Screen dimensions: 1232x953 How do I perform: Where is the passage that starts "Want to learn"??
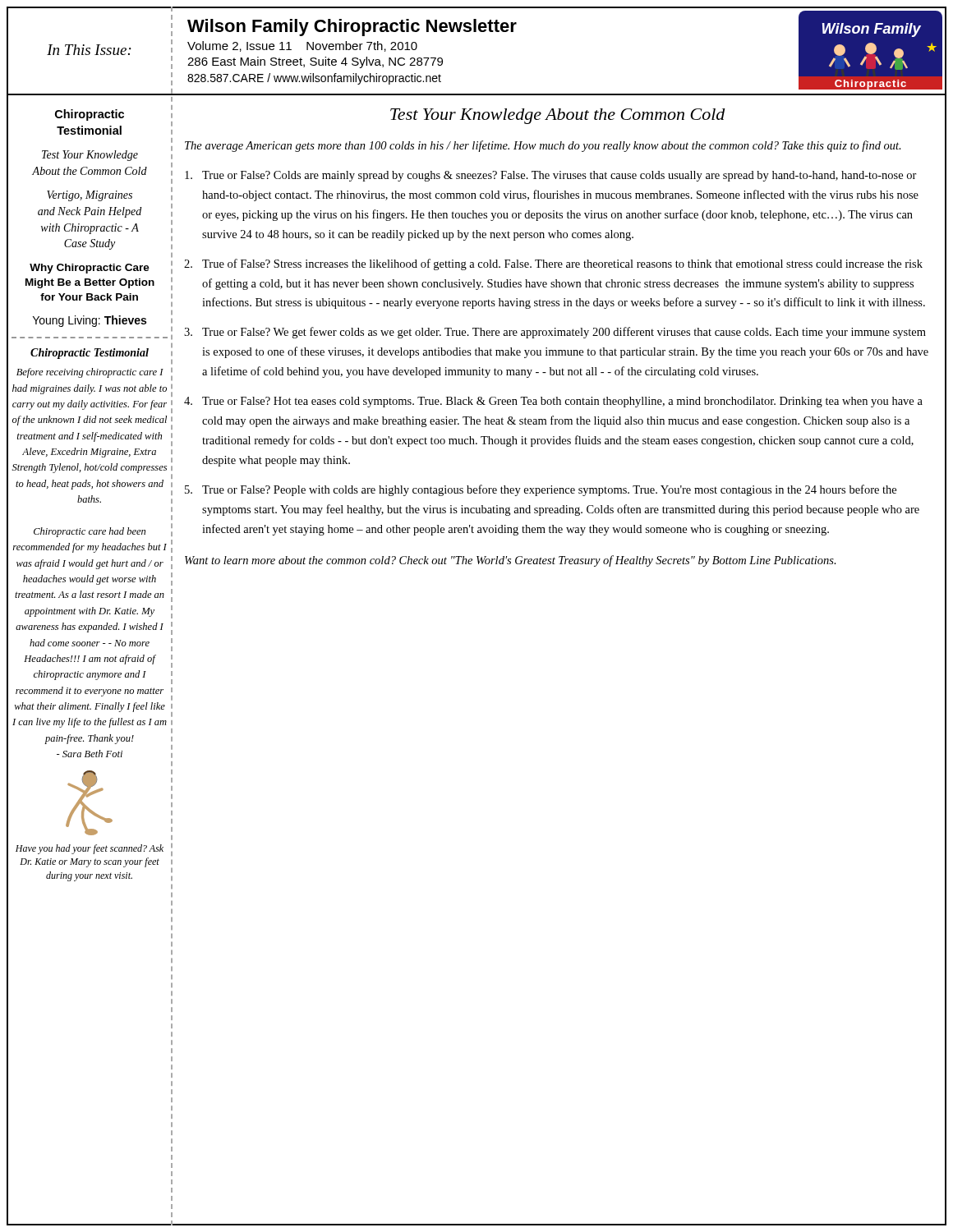(510, 560)
